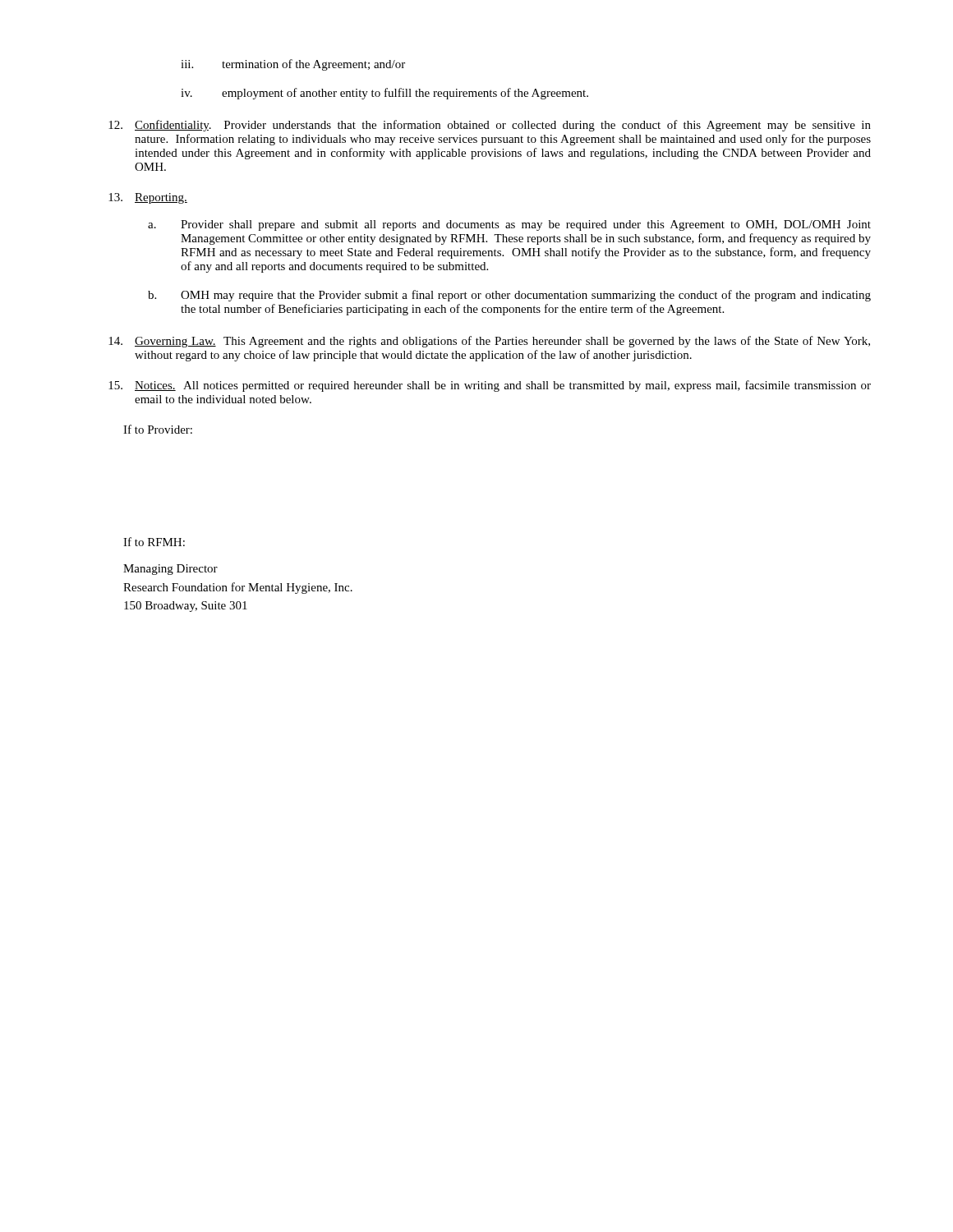Point to the region starting "13. Reporting."
This screenshot has height=1232, width=953.
pyautogui.click(x=148, y=198)
